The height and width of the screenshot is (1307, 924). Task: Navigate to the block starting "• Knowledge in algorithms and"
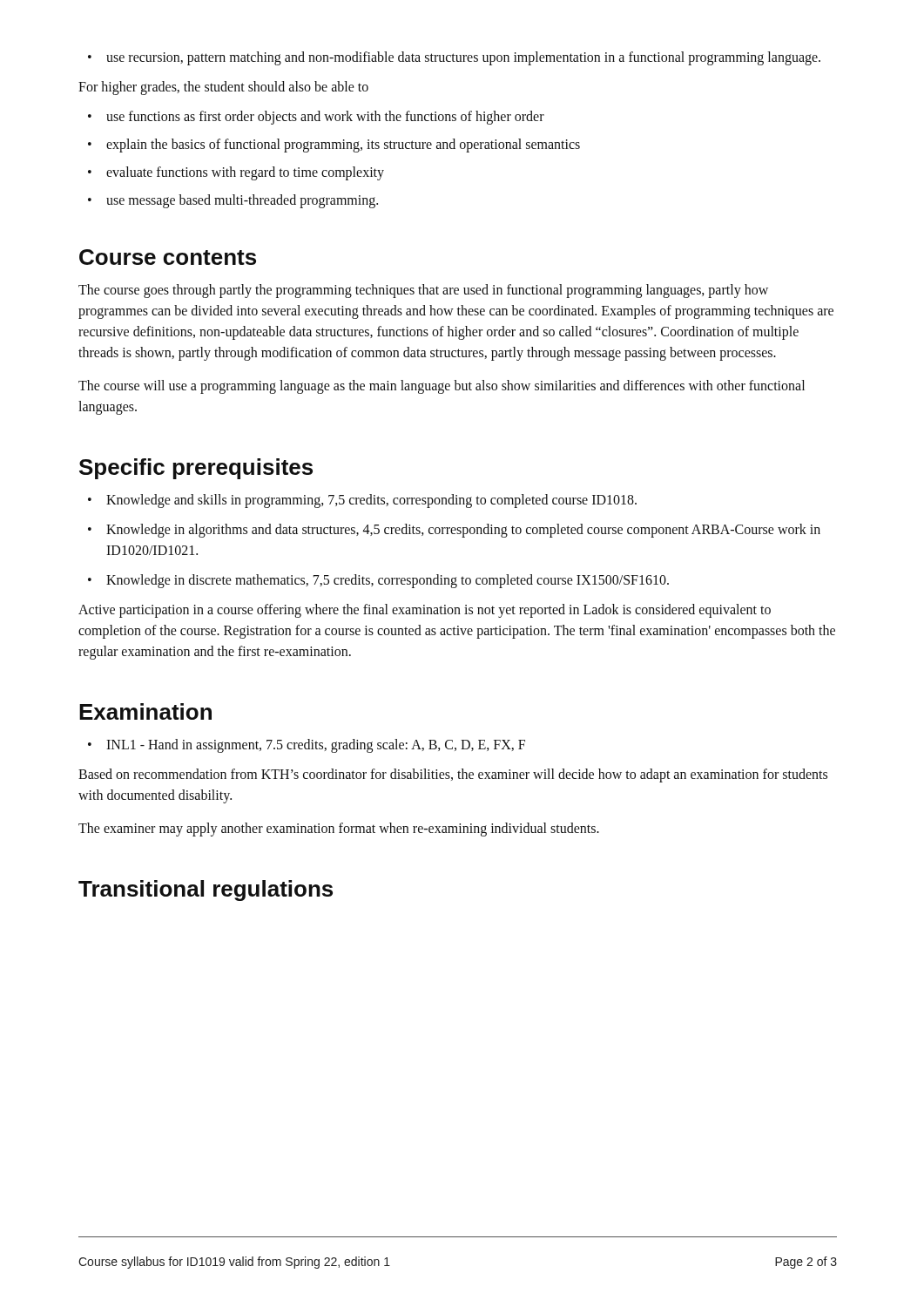[462, 540]
